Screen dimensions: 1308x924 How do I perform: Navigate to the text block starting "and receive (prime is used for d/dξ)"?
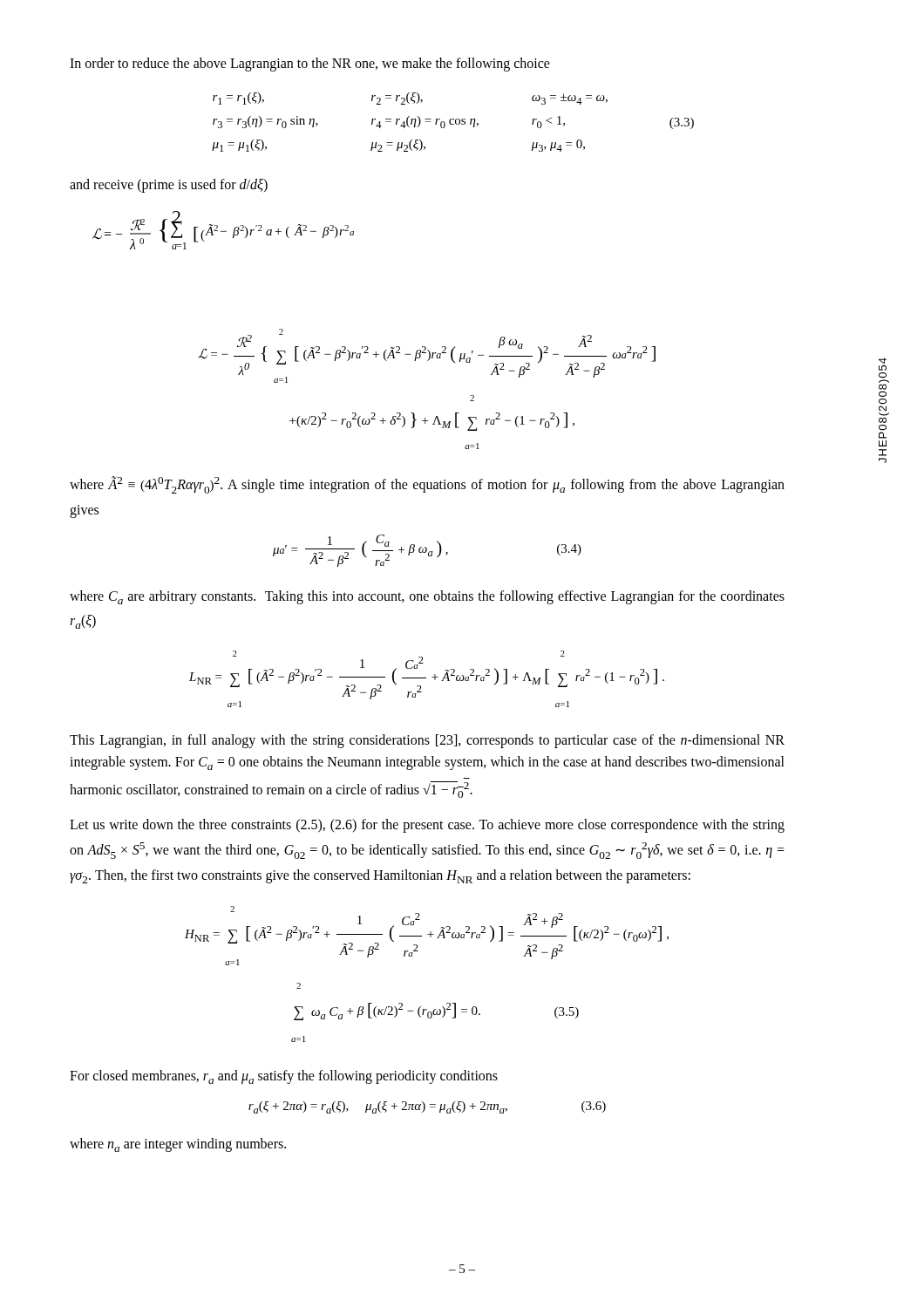(169, 184)
